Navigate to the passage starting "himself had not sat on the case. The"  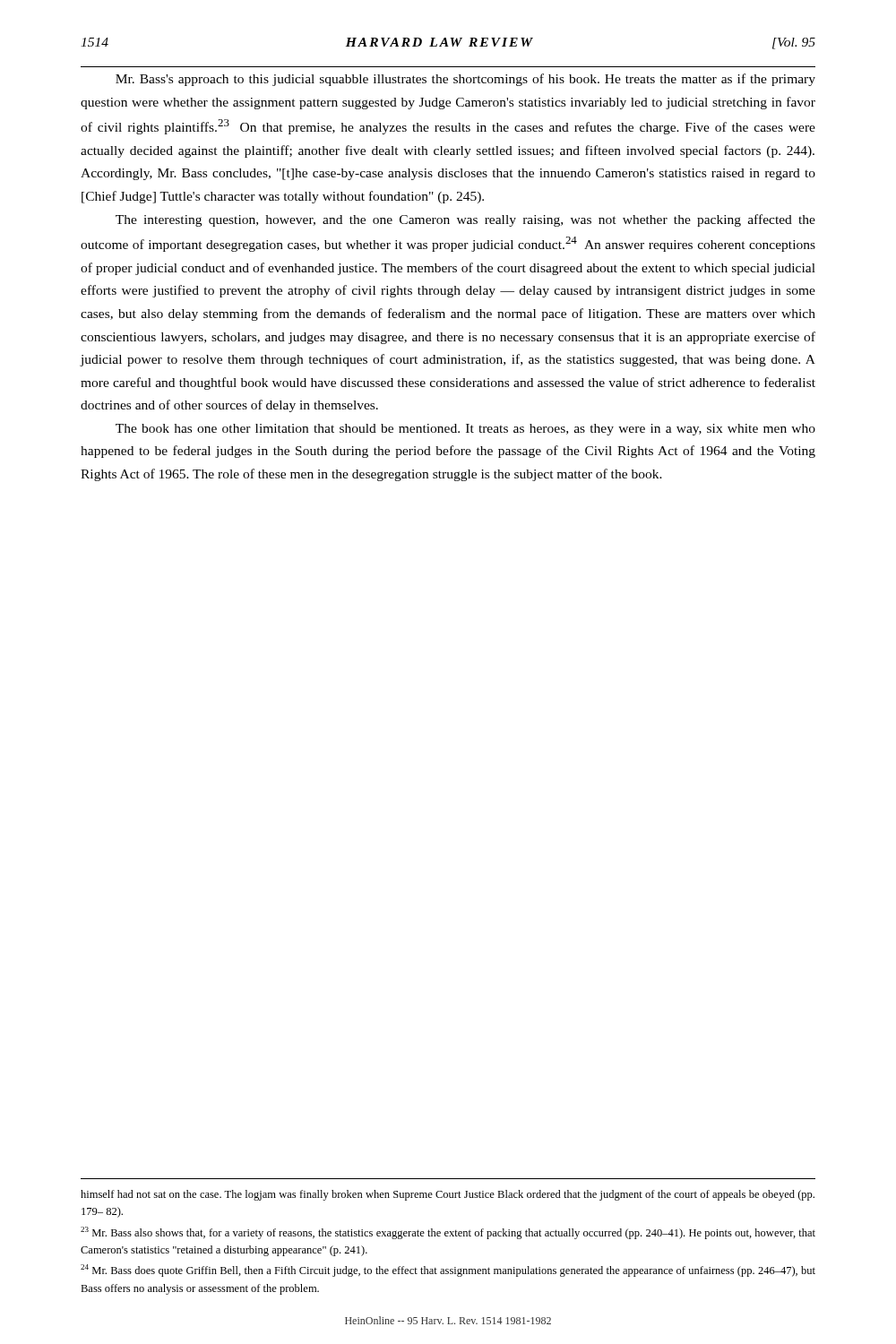pos(448,1203)
